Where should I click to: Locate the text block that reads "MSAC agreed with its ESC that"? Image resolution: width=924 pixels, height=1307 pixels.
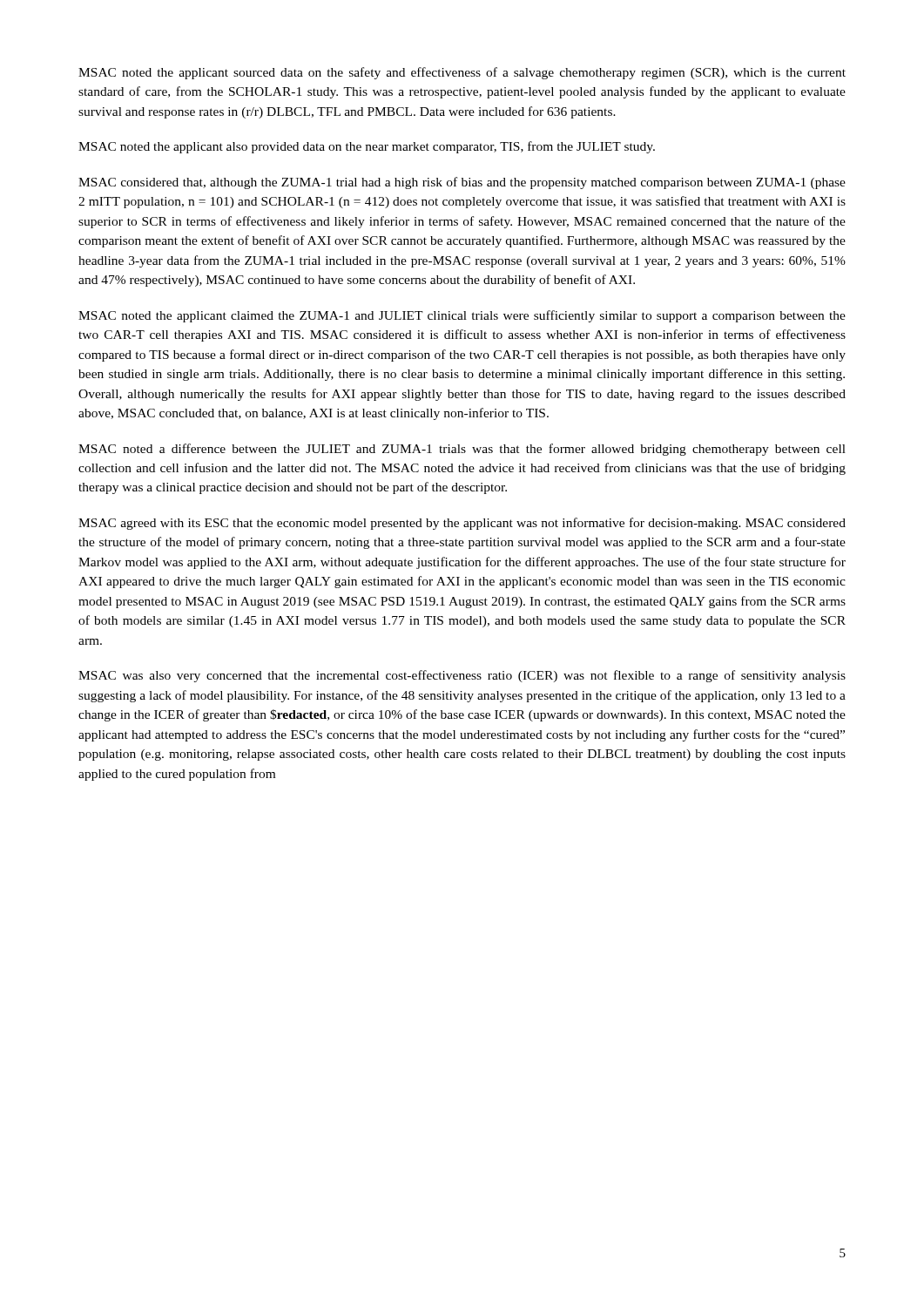pos(462,581)
